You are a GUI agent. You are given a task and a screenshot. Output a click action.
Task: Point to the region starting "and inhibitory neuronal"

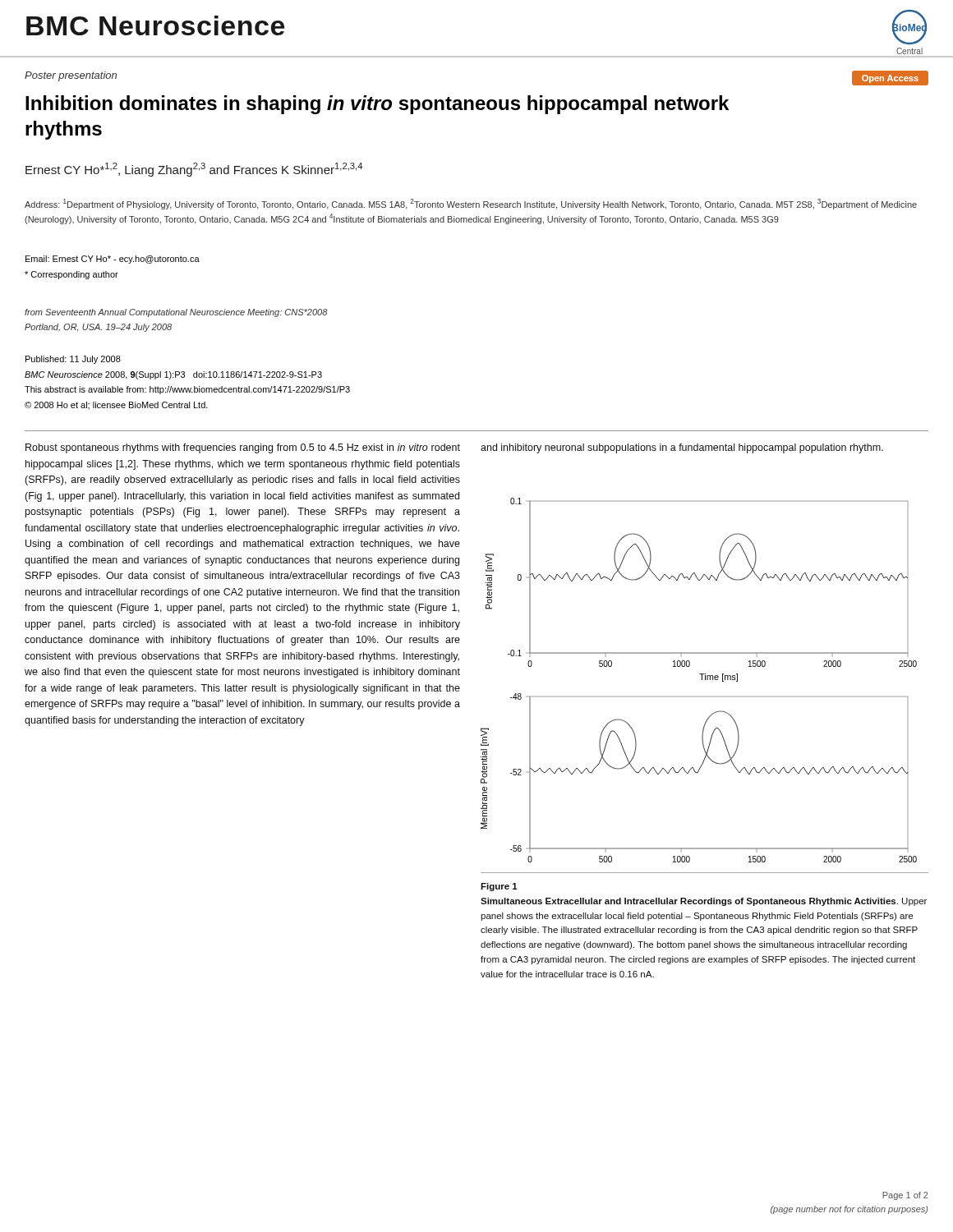tap(682, 448)
